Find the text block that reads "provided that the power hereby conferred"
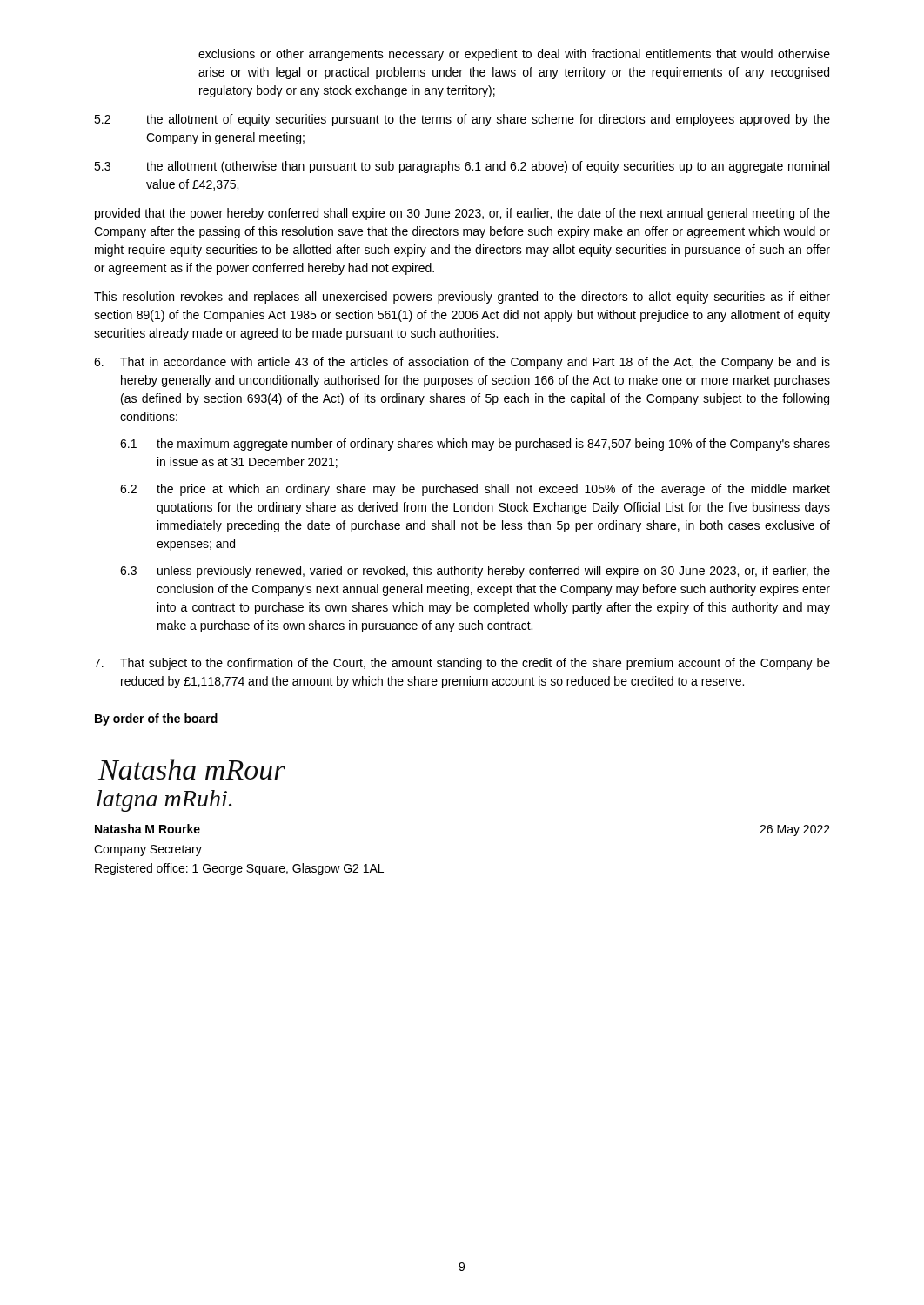This screenshot has width=924, height=1305. click(x=462, y=241)
